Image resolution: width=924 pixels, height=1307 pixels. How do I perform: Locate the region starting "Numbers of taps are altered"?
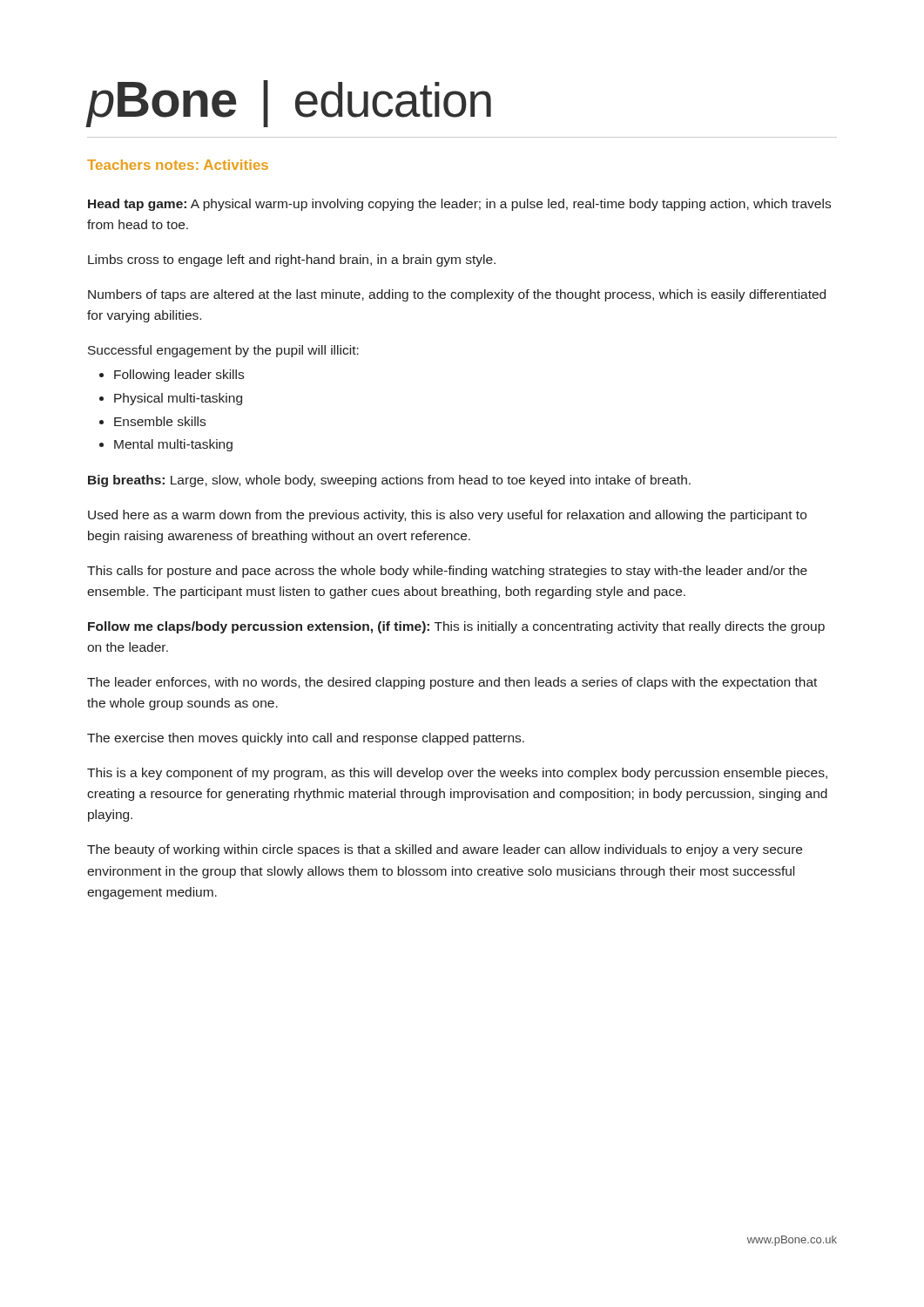coord(457,305)
